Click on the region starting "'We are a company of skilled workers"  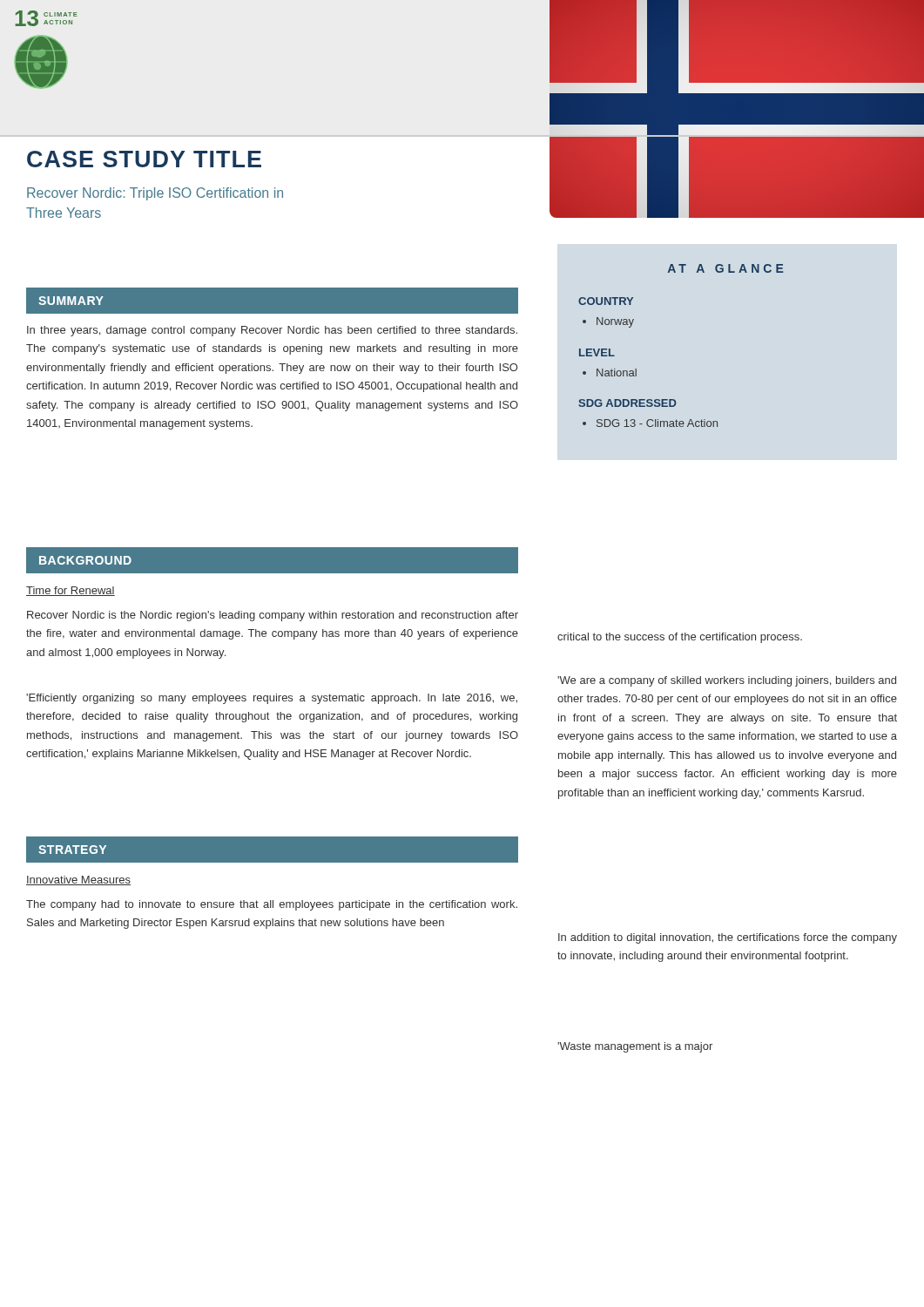(x=727, y=736)
